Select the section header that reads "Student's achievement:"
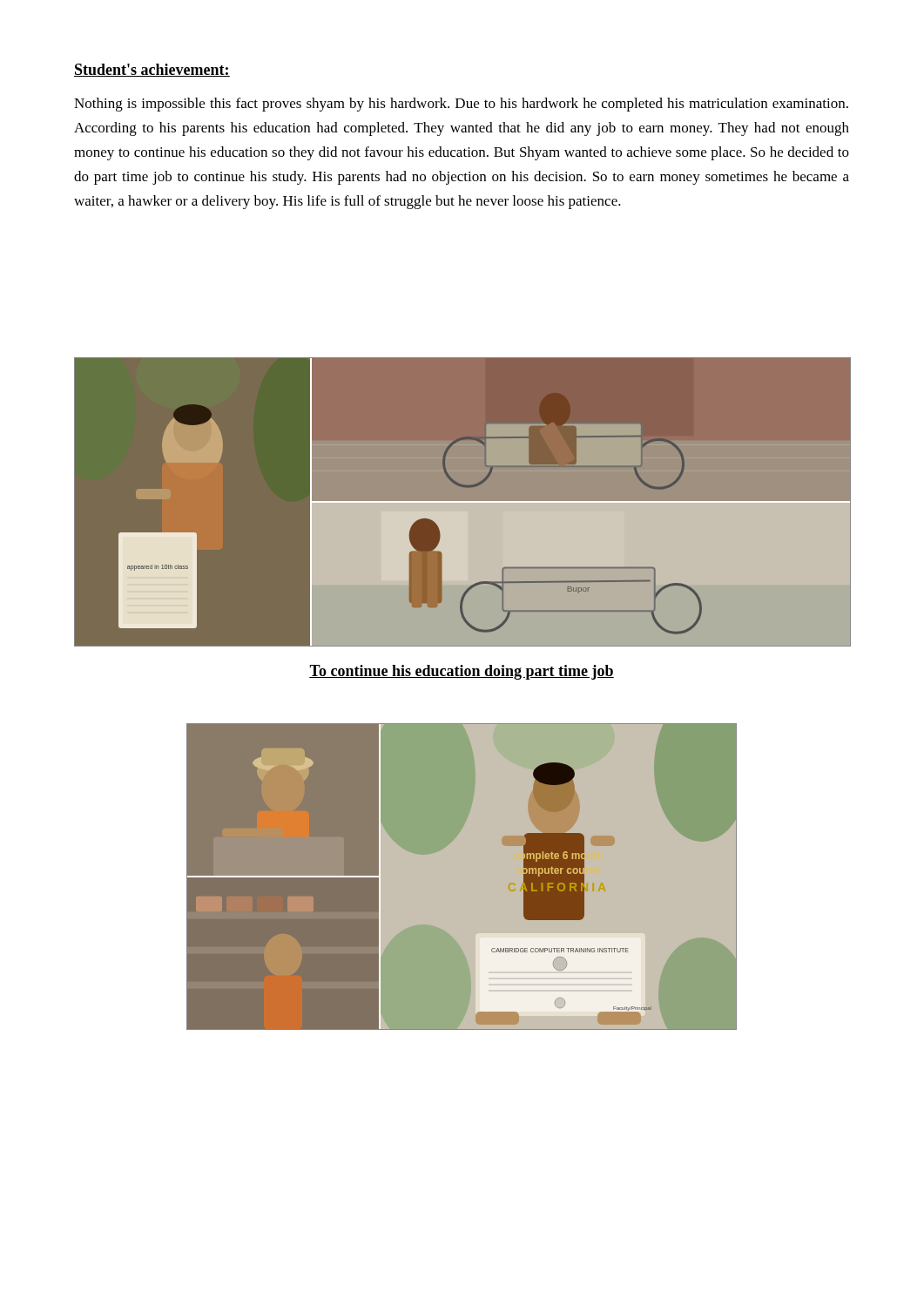This screenshot has height=1307, width=924. (x=152, y=70)
